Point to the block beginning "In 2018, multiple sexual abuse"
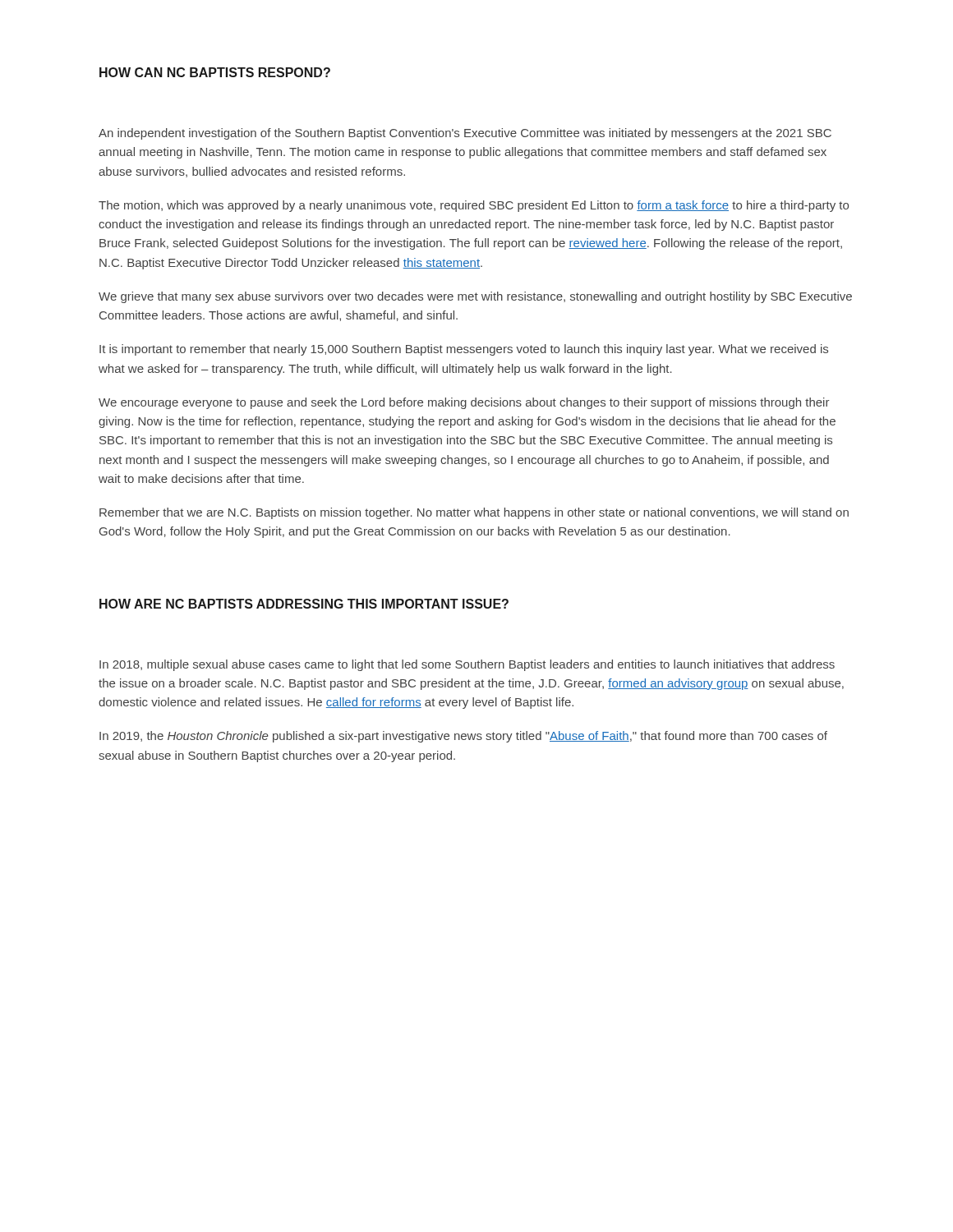This screenshot has width=953, height=1232. 472,683
